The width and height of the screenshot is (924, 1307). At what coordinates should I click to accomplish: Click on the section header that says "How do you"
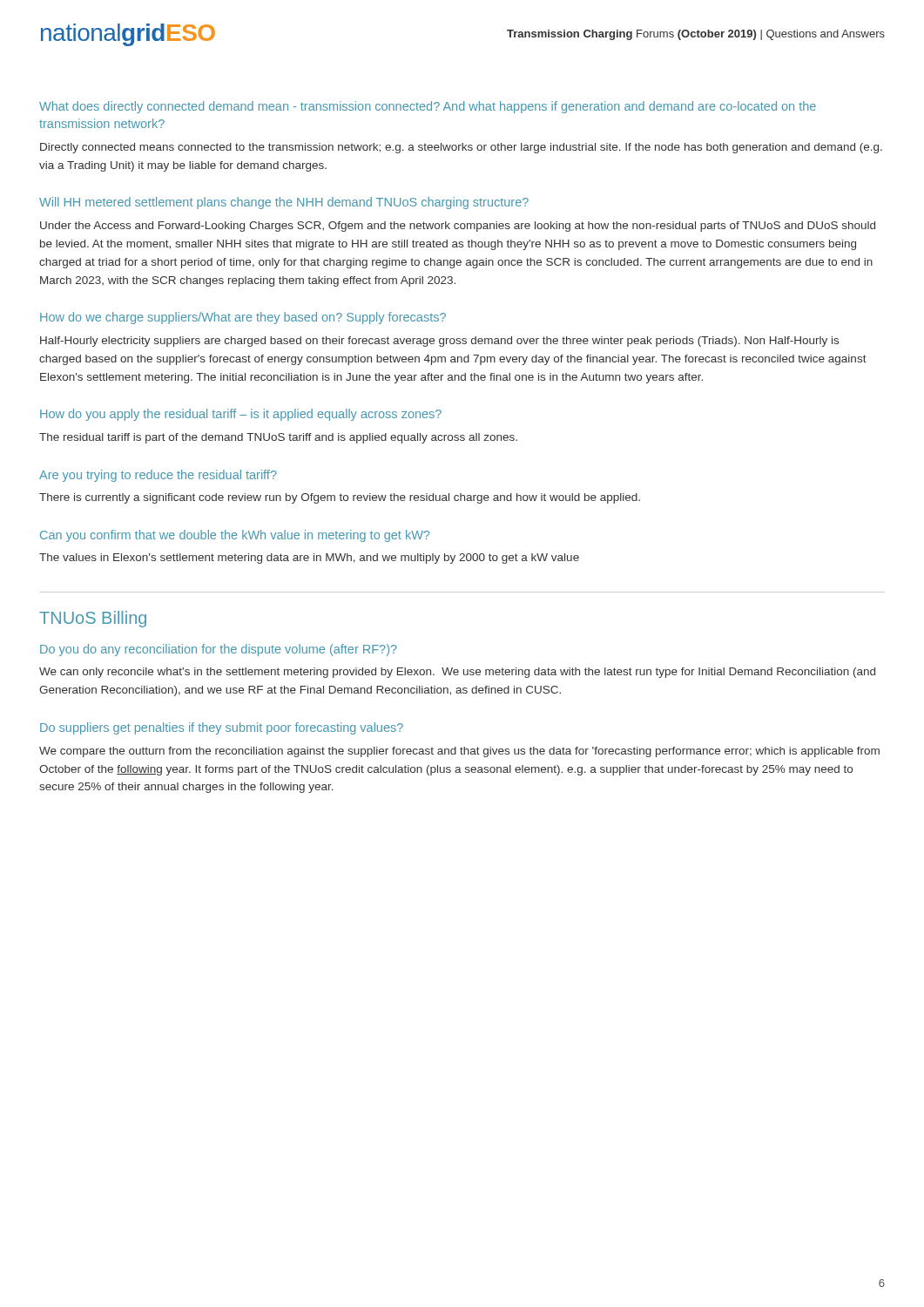pyautogui.click(x=241, y=414)
